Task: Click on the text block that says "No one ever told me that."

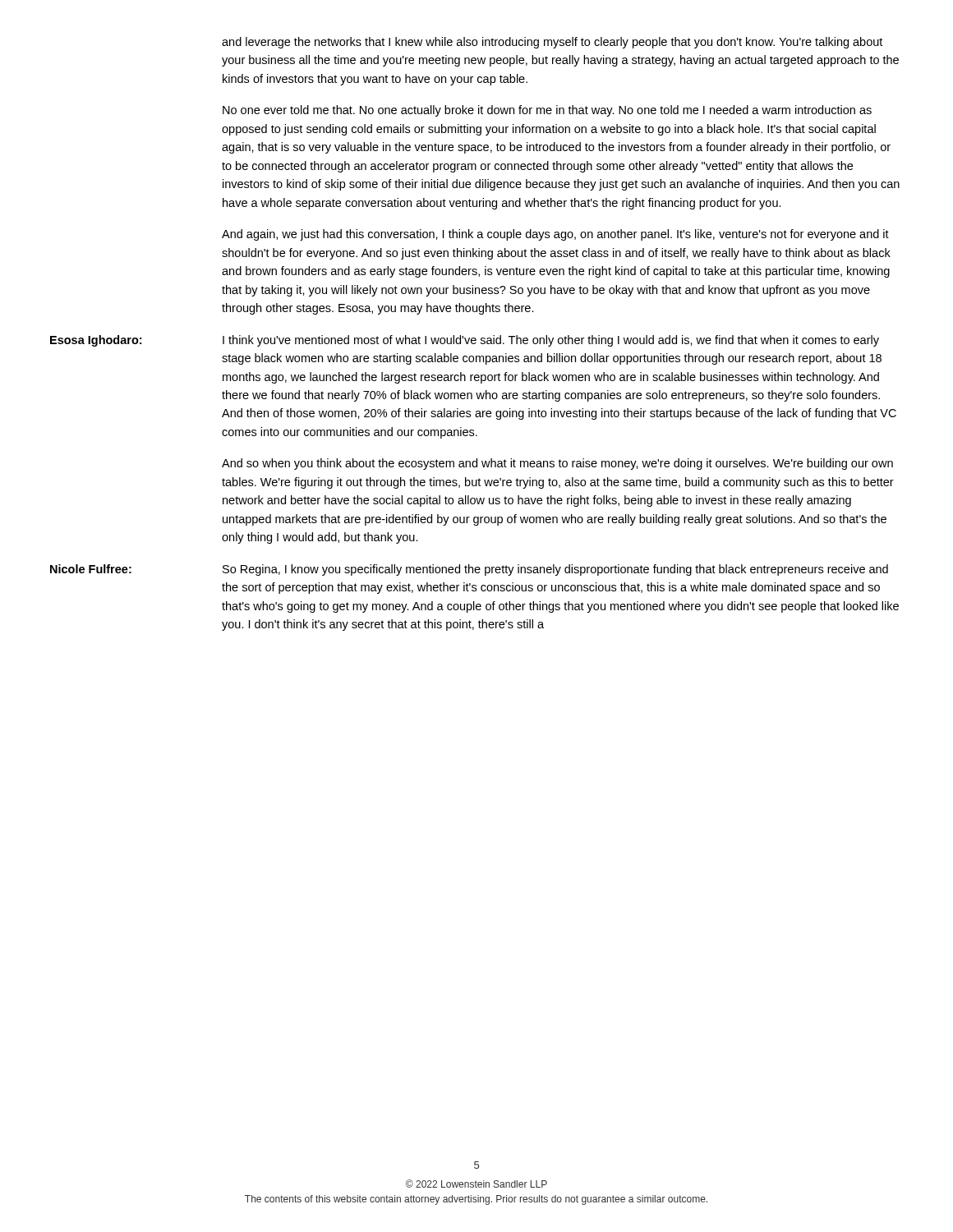Action: click(561, 157)
